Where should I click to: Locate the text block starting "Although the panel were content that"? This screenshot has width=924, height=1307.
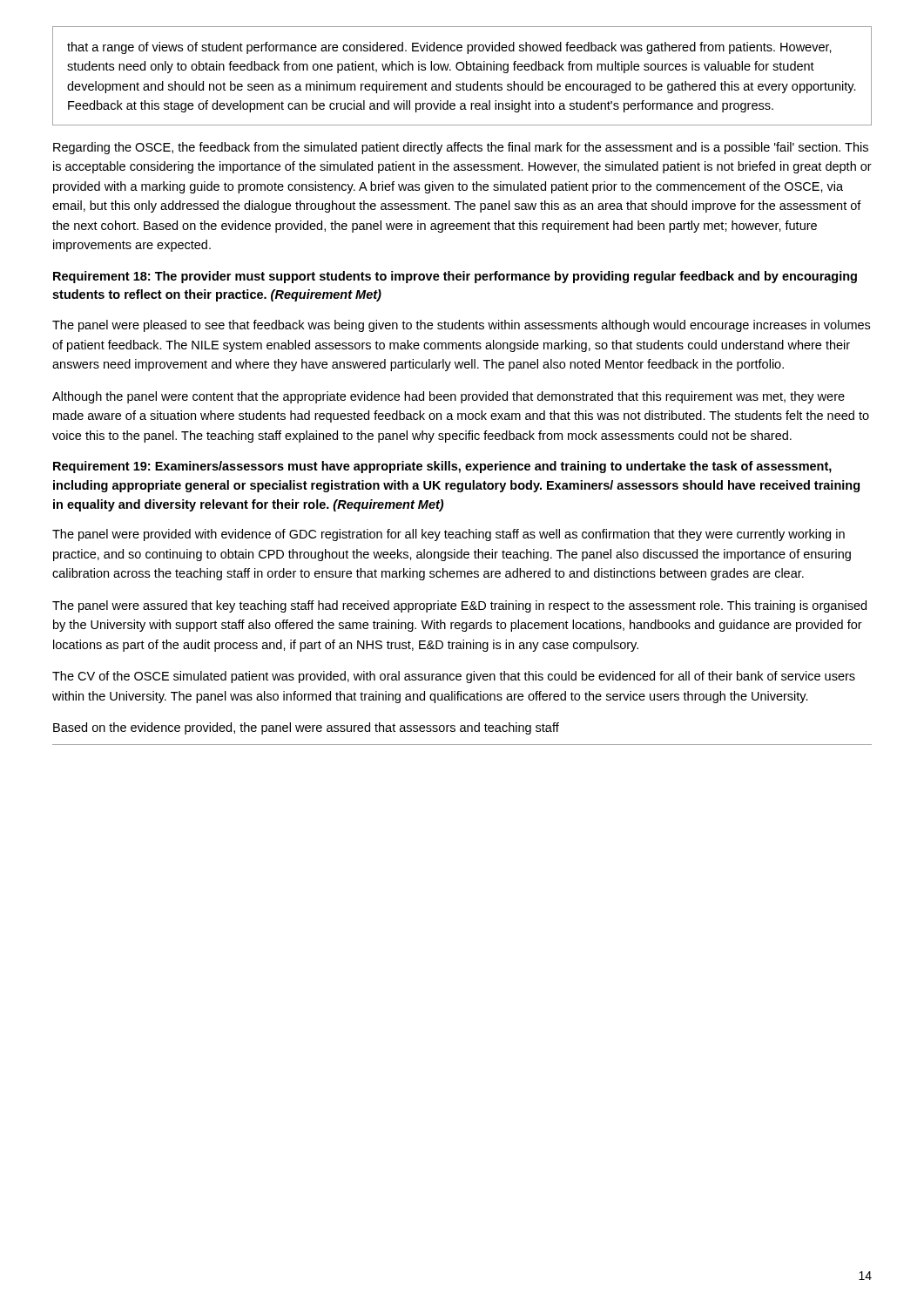point(461,416)
